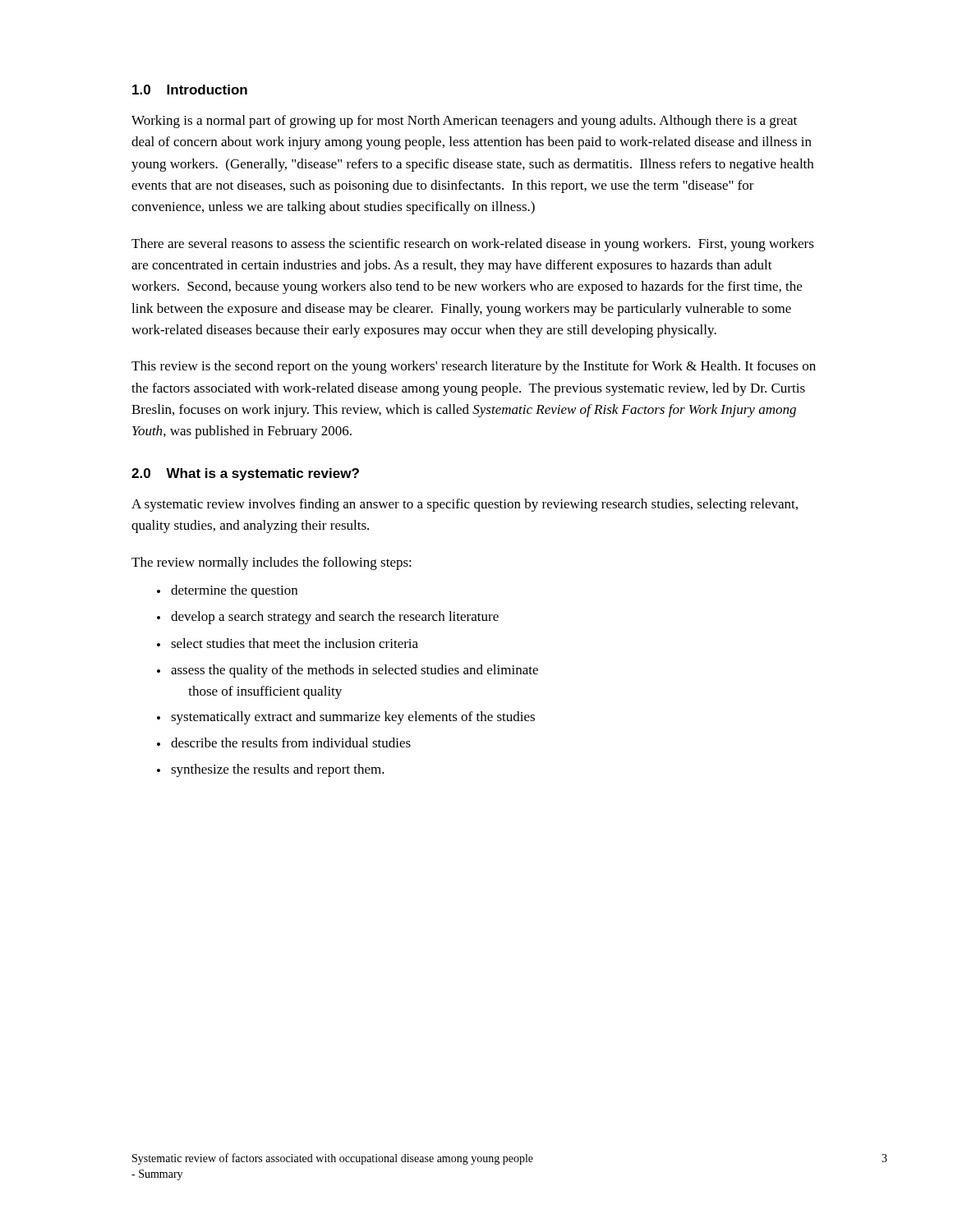Screen dimensions: 1232x953
Task: Find the block on this page that starts "• develop a search strategy"
Action: (327, 618)
